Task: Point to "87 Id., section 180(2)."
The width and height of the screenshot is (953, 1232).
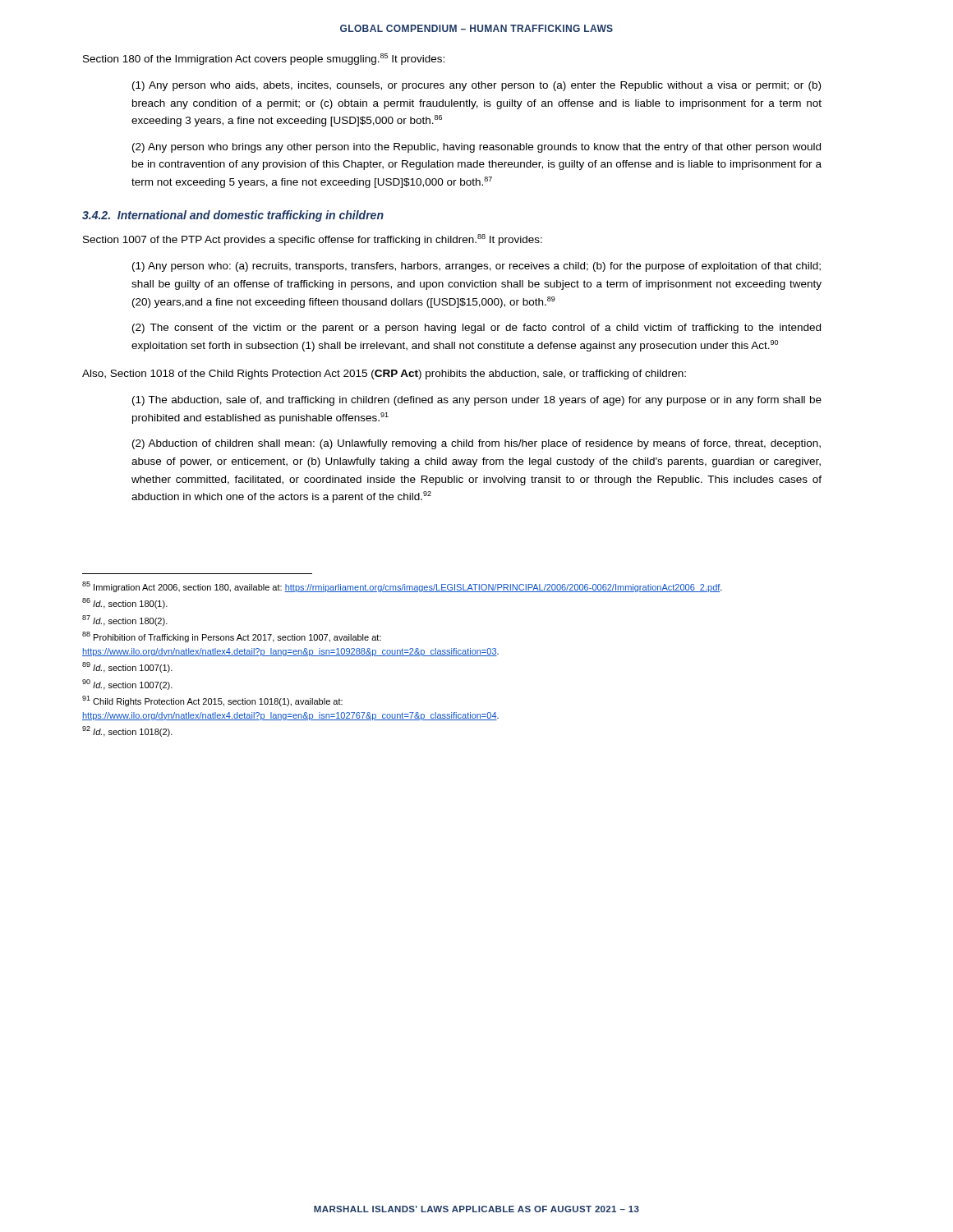Action: (x=125, y=620)
